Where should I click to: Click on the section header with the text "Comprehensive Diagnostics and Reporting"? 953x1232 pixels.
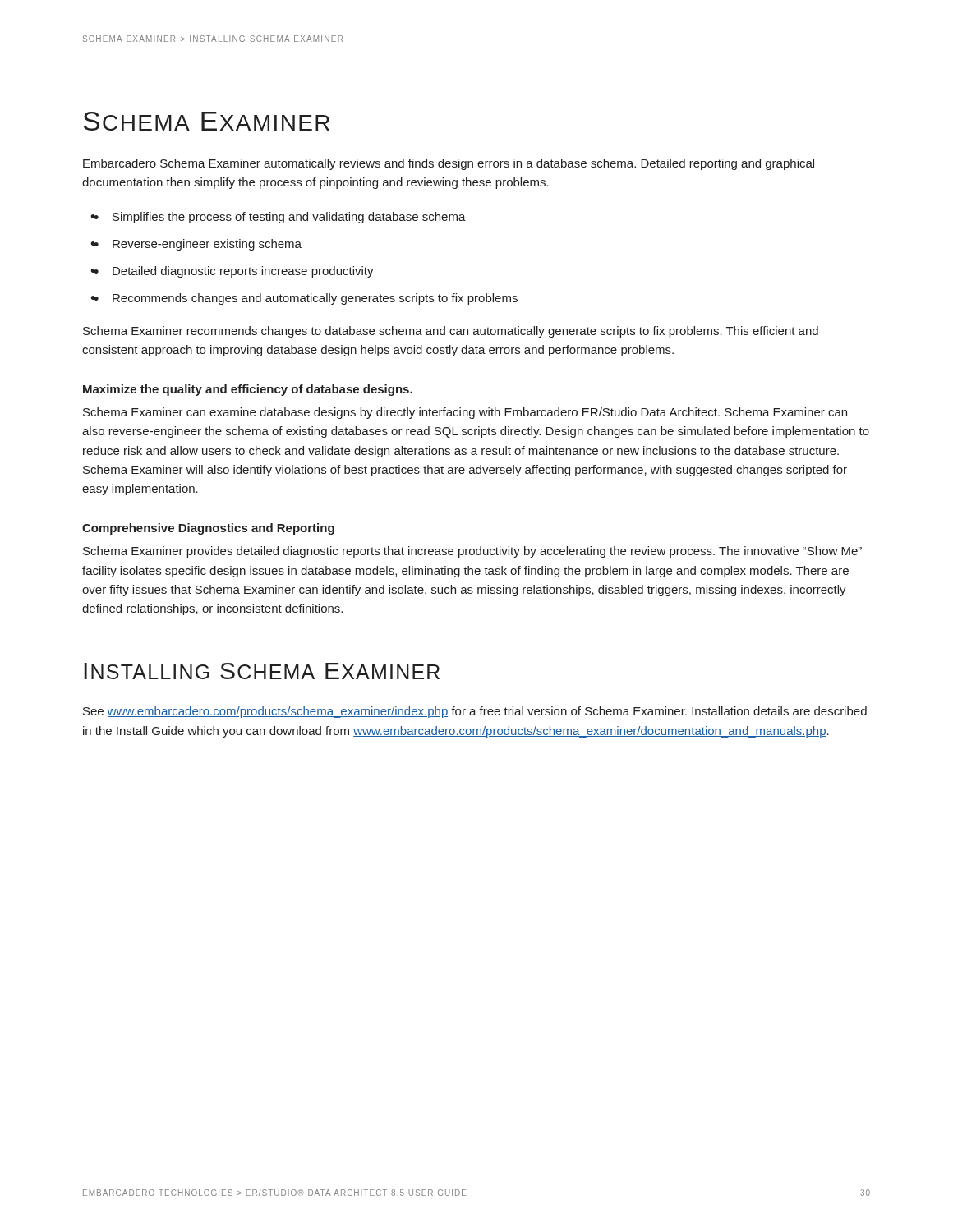click(x=208, y=528)
